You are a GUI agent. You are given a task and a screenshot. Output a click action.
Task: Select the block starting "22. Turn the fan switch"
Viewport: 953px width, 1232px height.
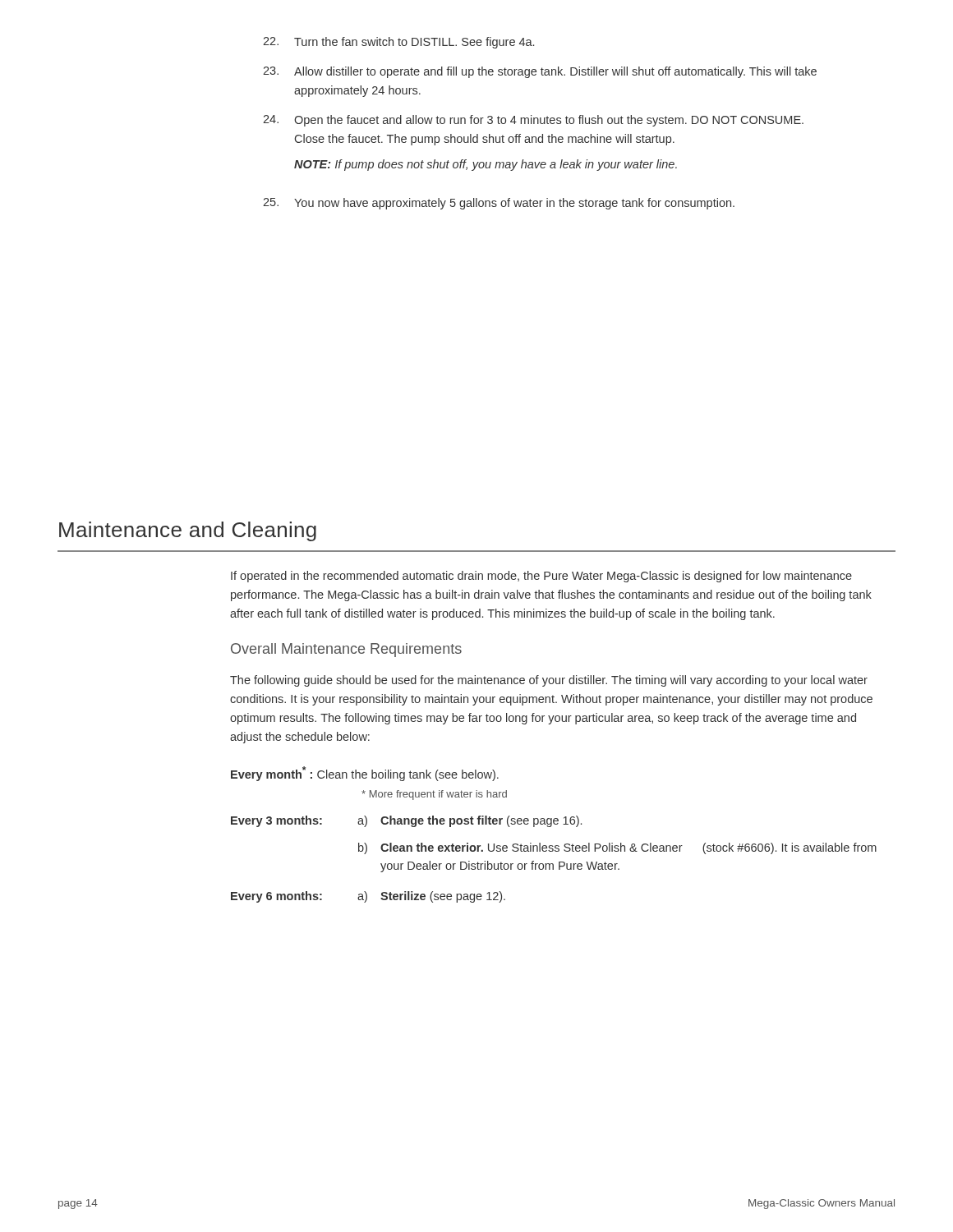click(x=399, y=42)
